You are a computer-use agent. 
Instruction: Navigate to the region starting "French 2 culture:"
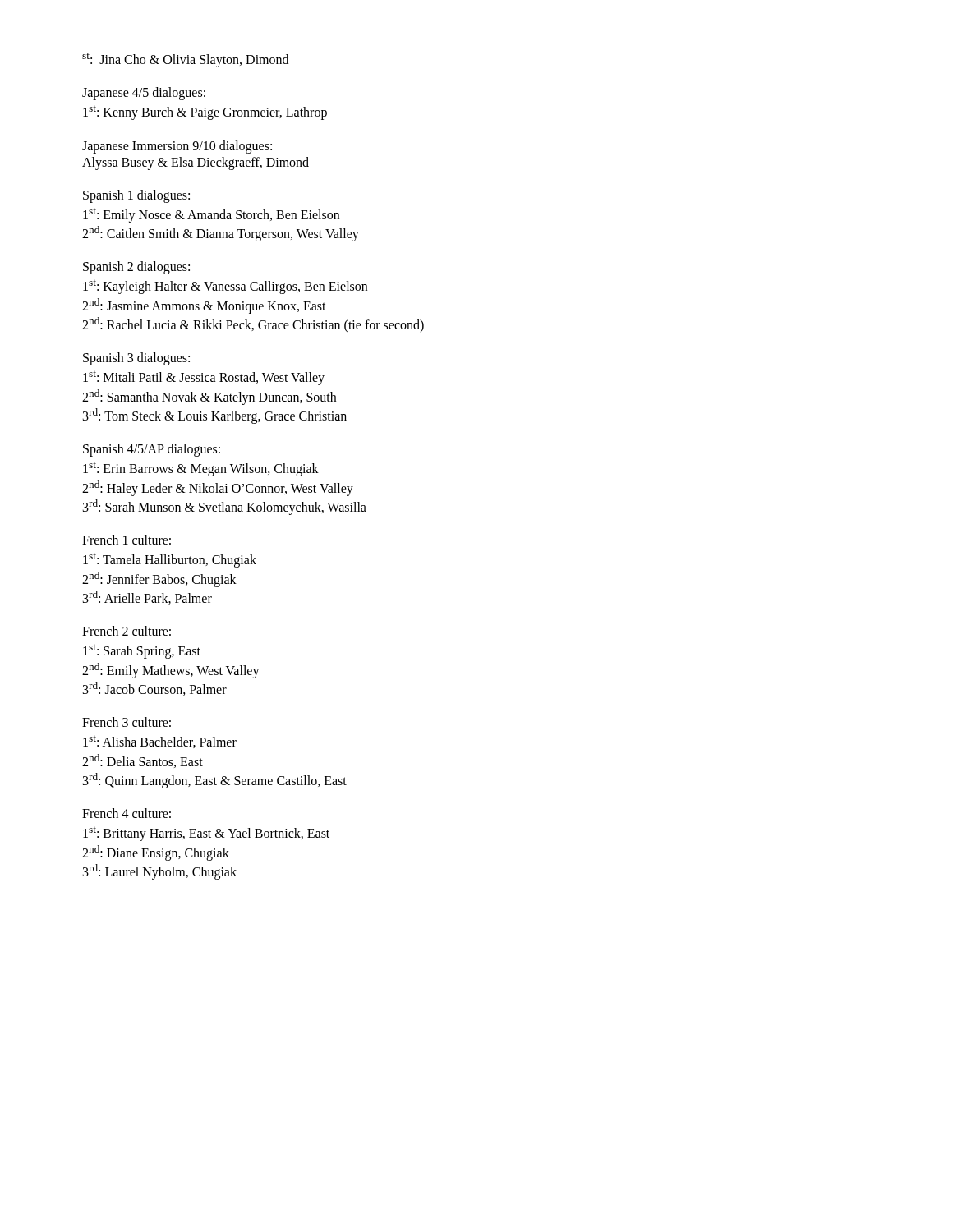(127, 631)
